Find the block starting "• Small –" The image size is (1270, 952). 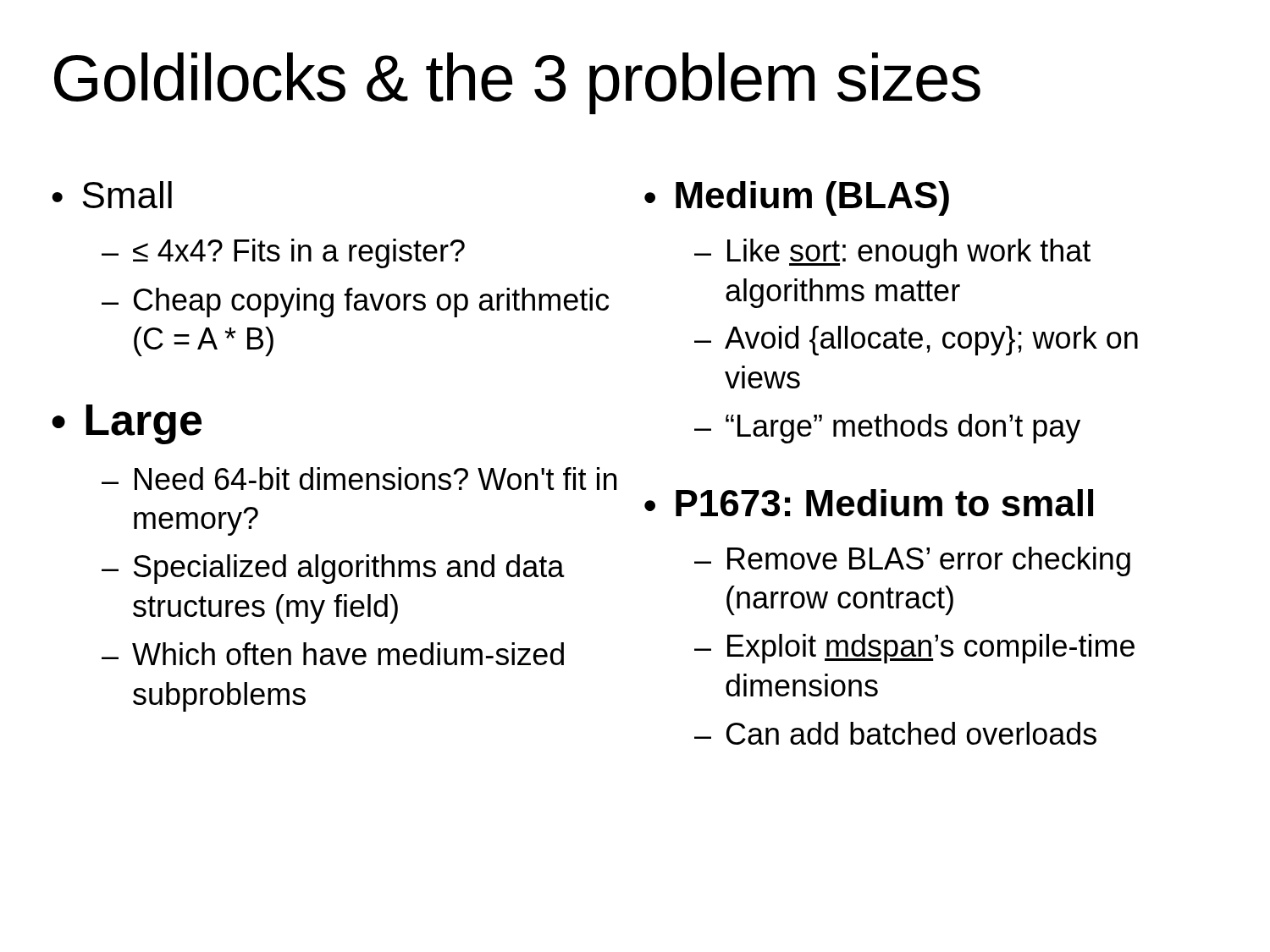[339, 271]
